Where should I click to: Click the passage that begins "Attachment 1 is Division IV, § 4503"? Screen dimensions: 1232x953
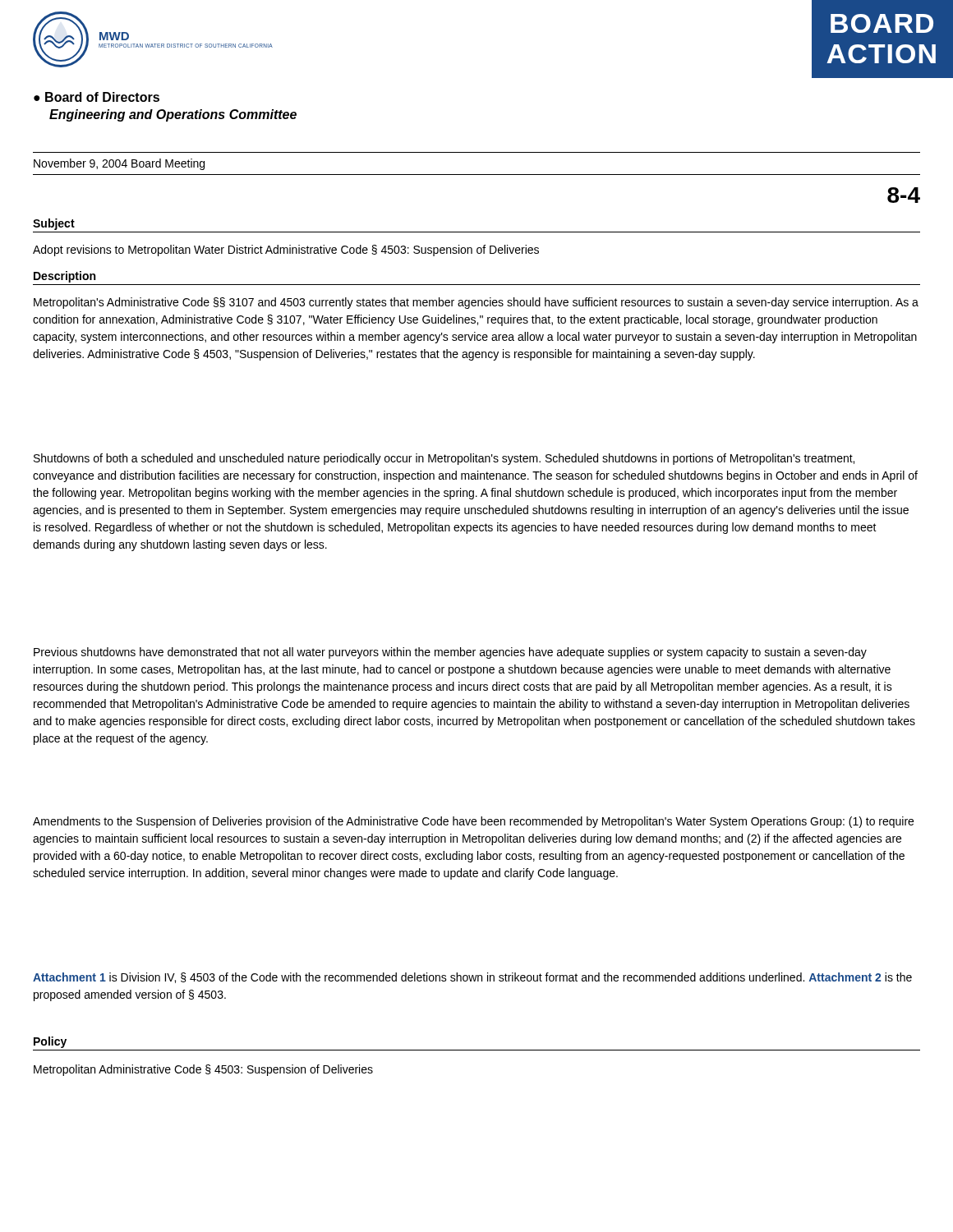[472, 986]
